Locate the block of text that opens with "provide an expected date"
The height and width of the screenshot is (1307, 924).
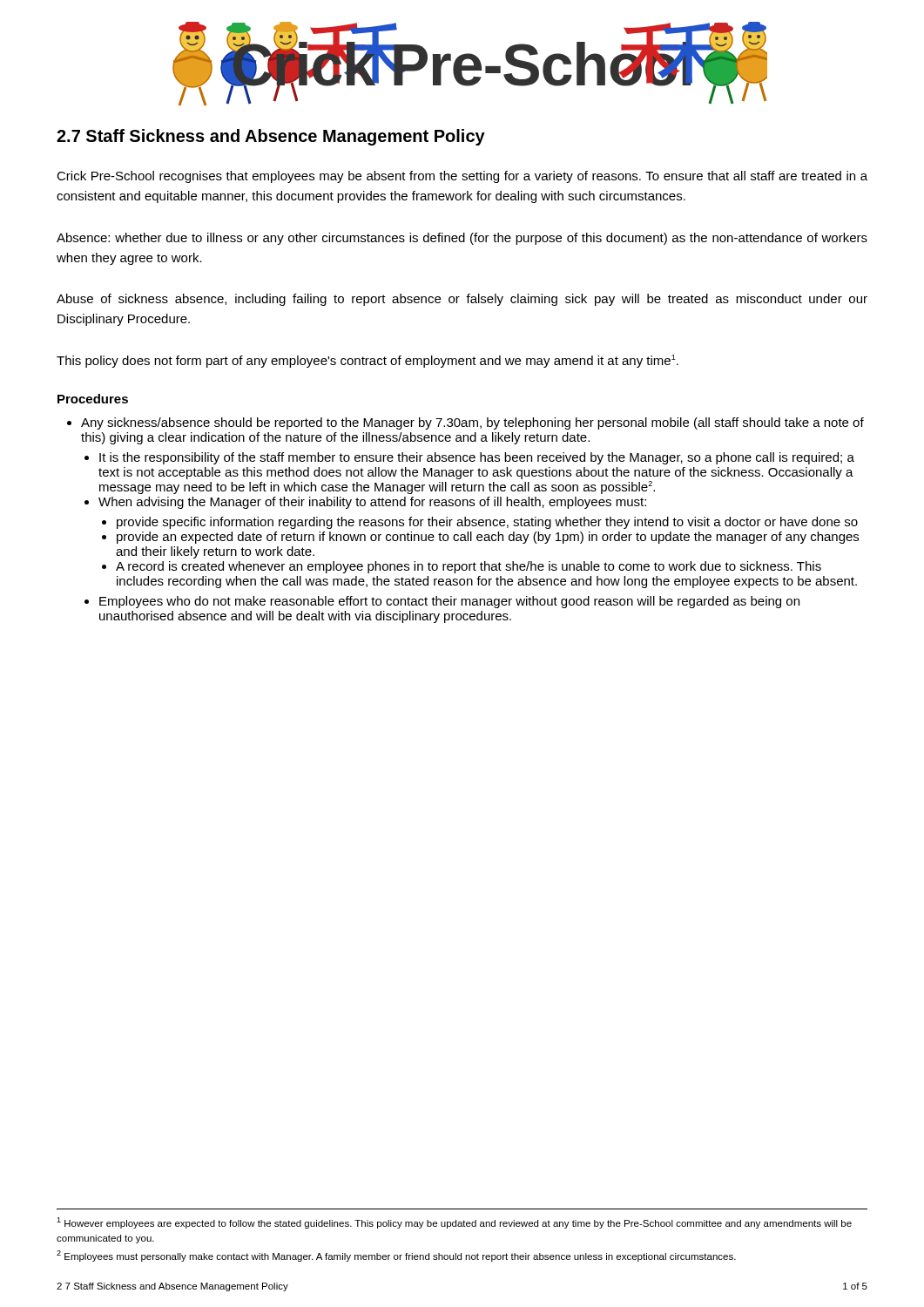click(492, 544)
